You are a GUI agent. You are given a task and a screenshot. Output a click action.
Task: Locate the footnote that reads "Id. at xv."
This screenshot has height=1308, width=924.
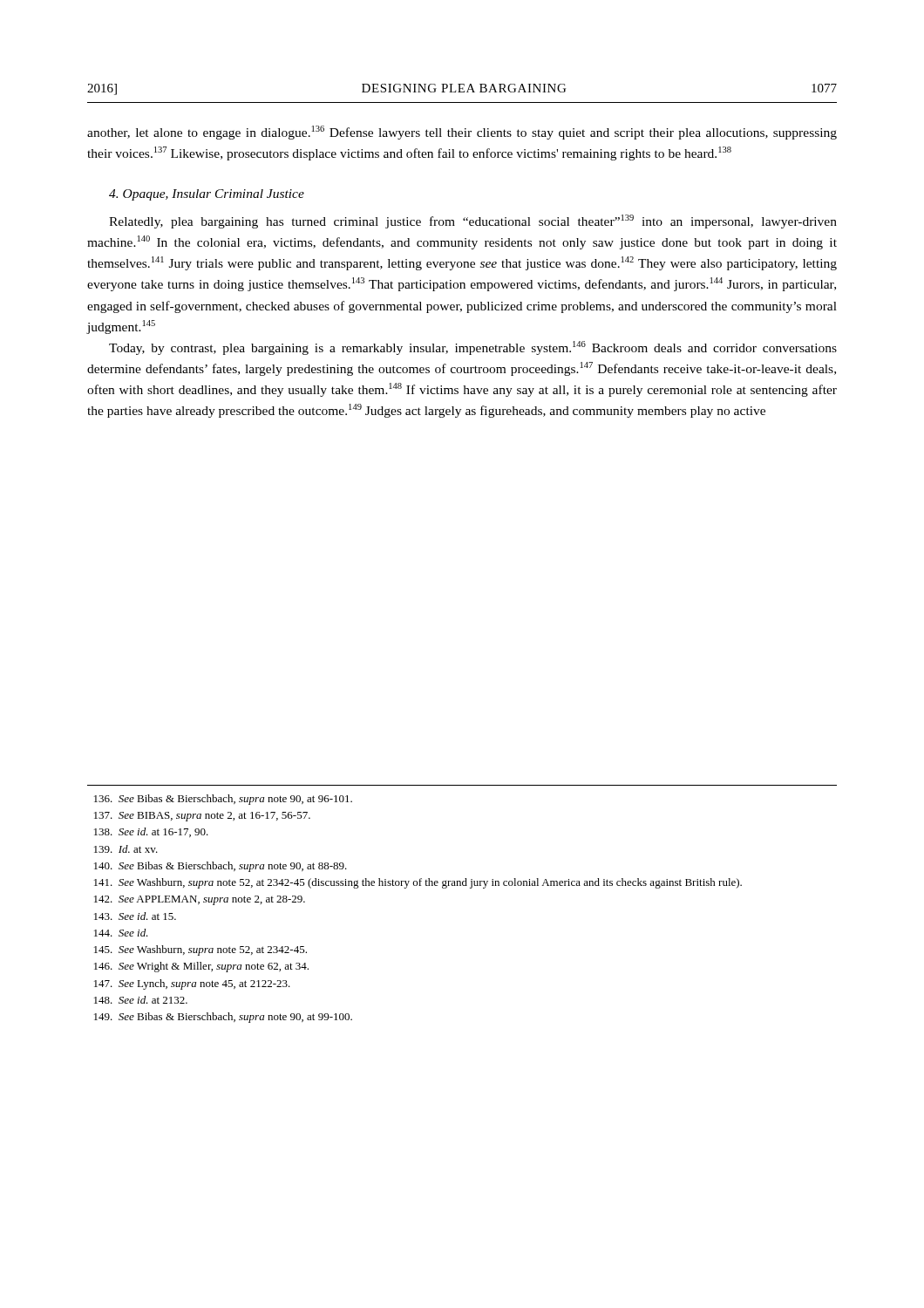coord(123,849)
